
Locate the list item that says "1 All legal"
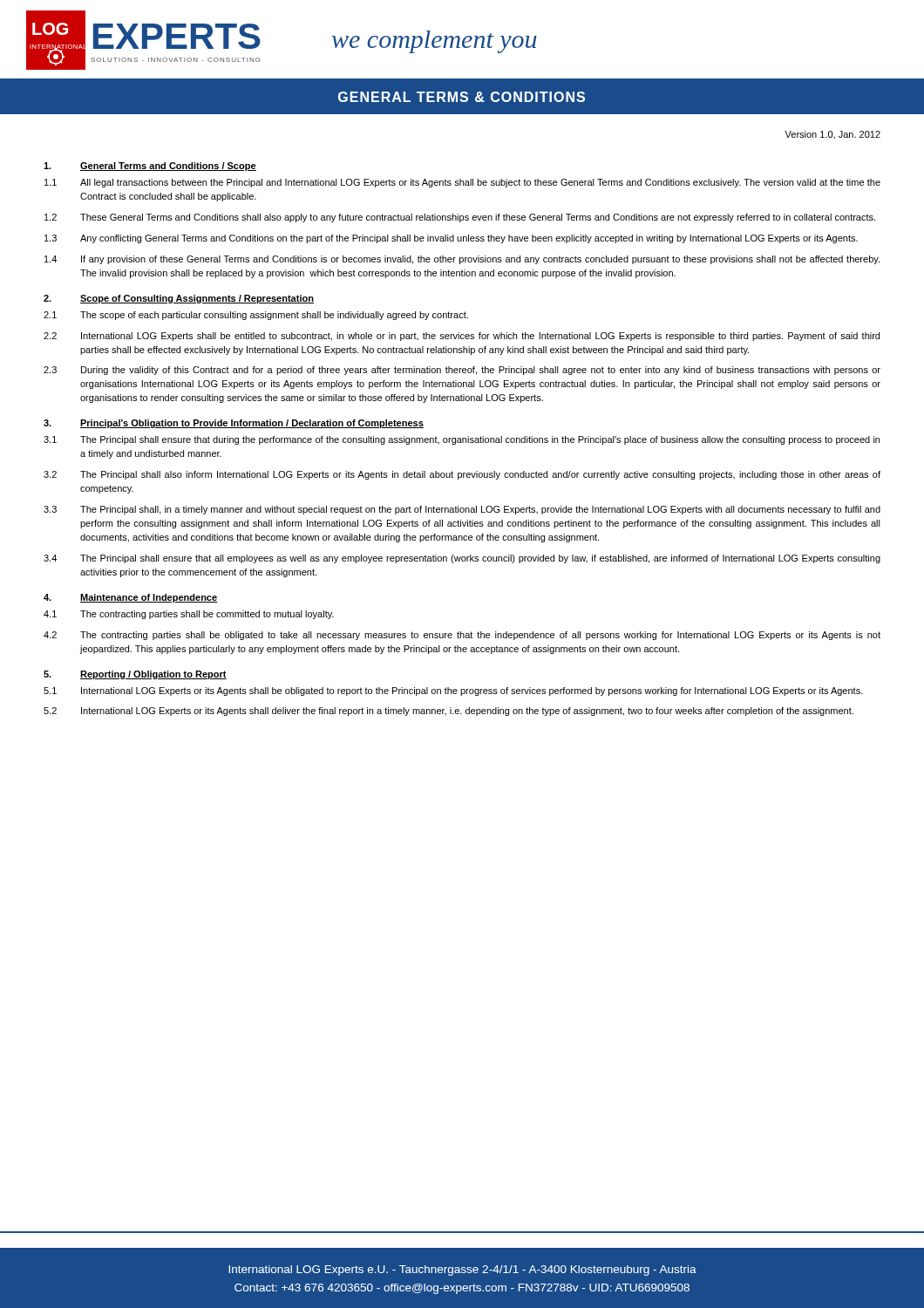coord(462,190)
